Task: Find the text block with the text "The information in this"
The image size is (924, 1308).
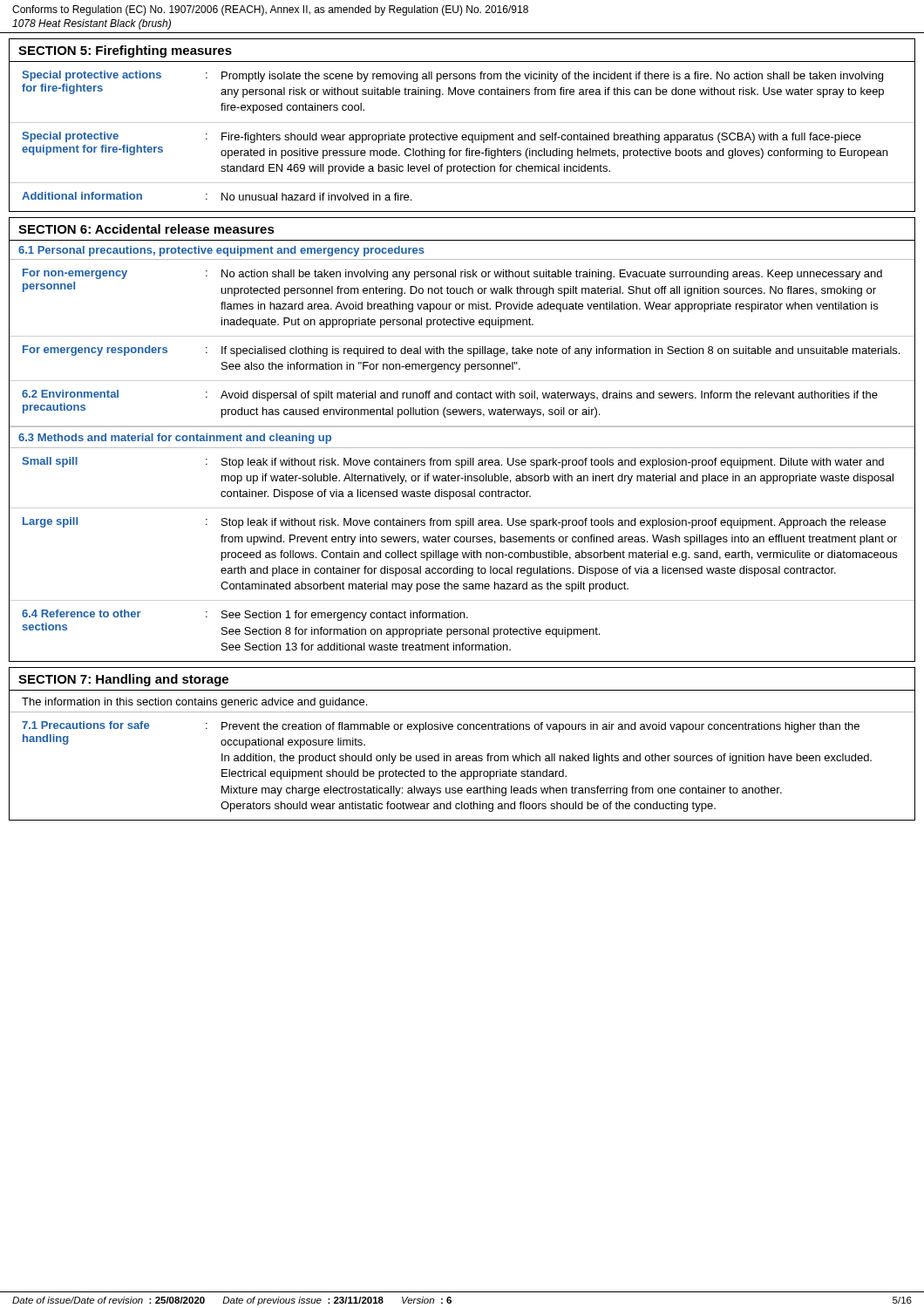Action: click(x=195, y=701)
